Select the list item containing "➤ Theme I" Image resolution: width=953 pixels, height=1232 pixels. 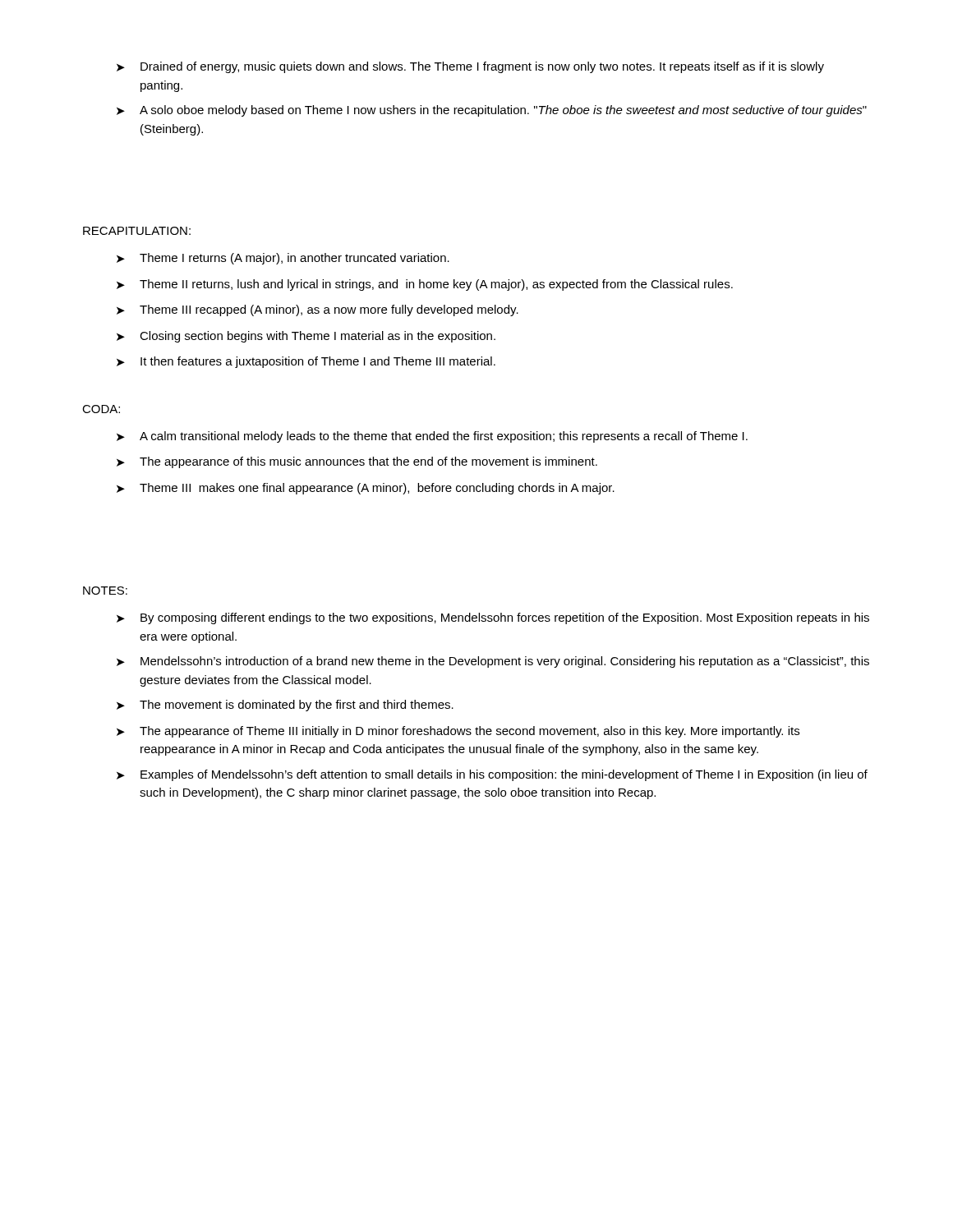coord(283,259)
